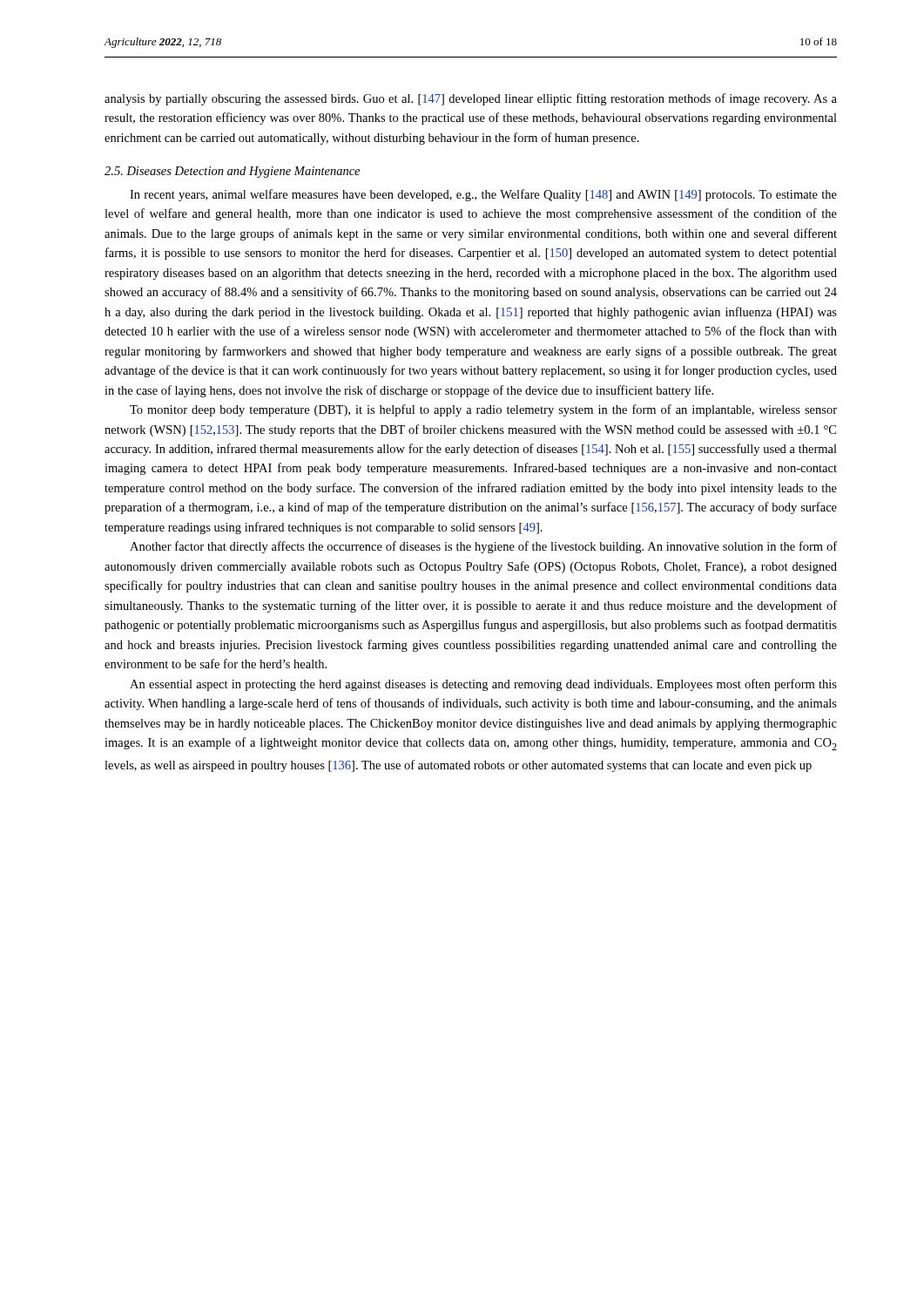
Task: Select the text starting "2.5. Diseases Detection"
Action: [232, 172]
